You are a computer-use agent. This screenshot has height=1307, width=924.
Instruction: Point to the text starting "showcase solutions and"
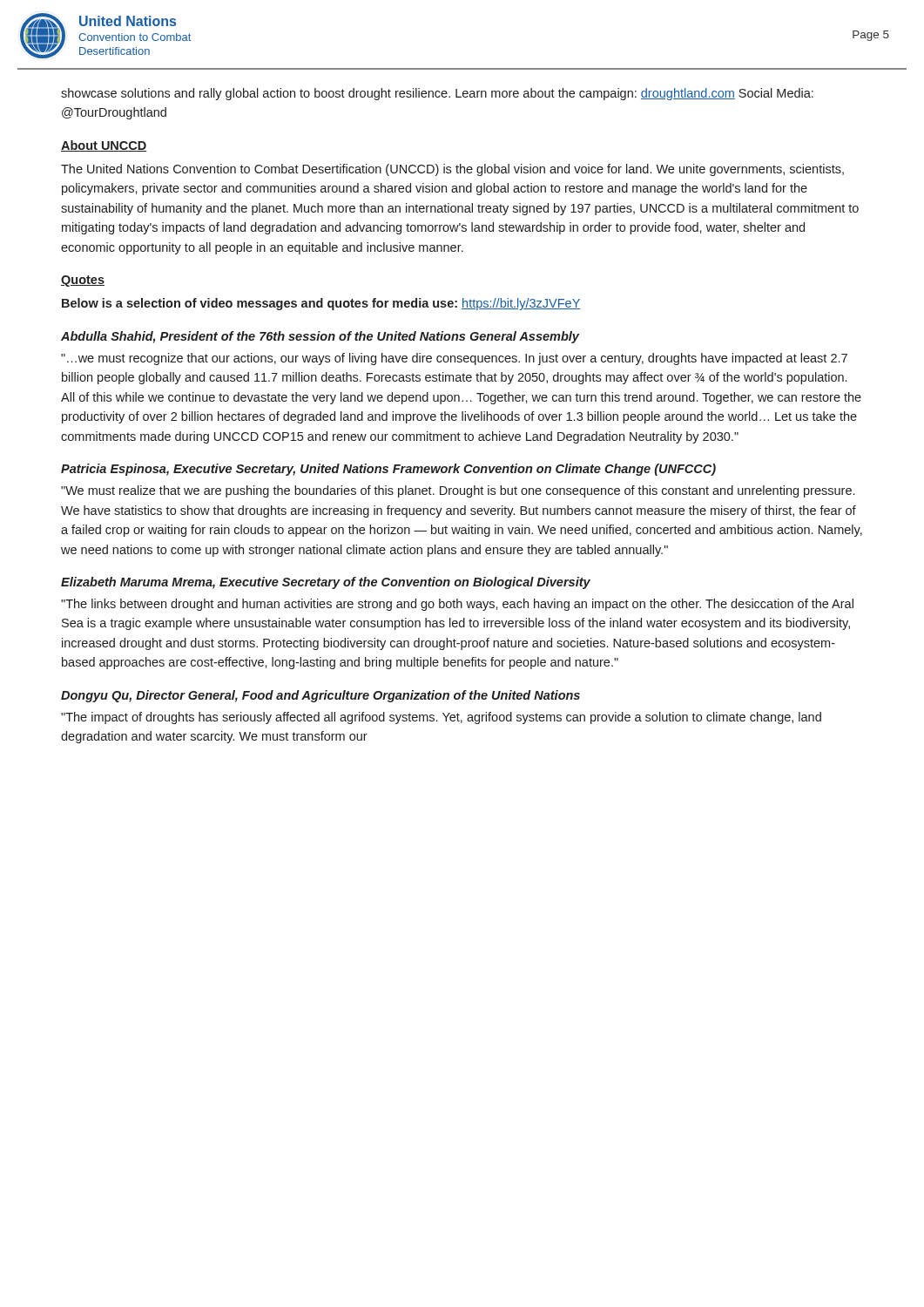(x=438, y=103)
